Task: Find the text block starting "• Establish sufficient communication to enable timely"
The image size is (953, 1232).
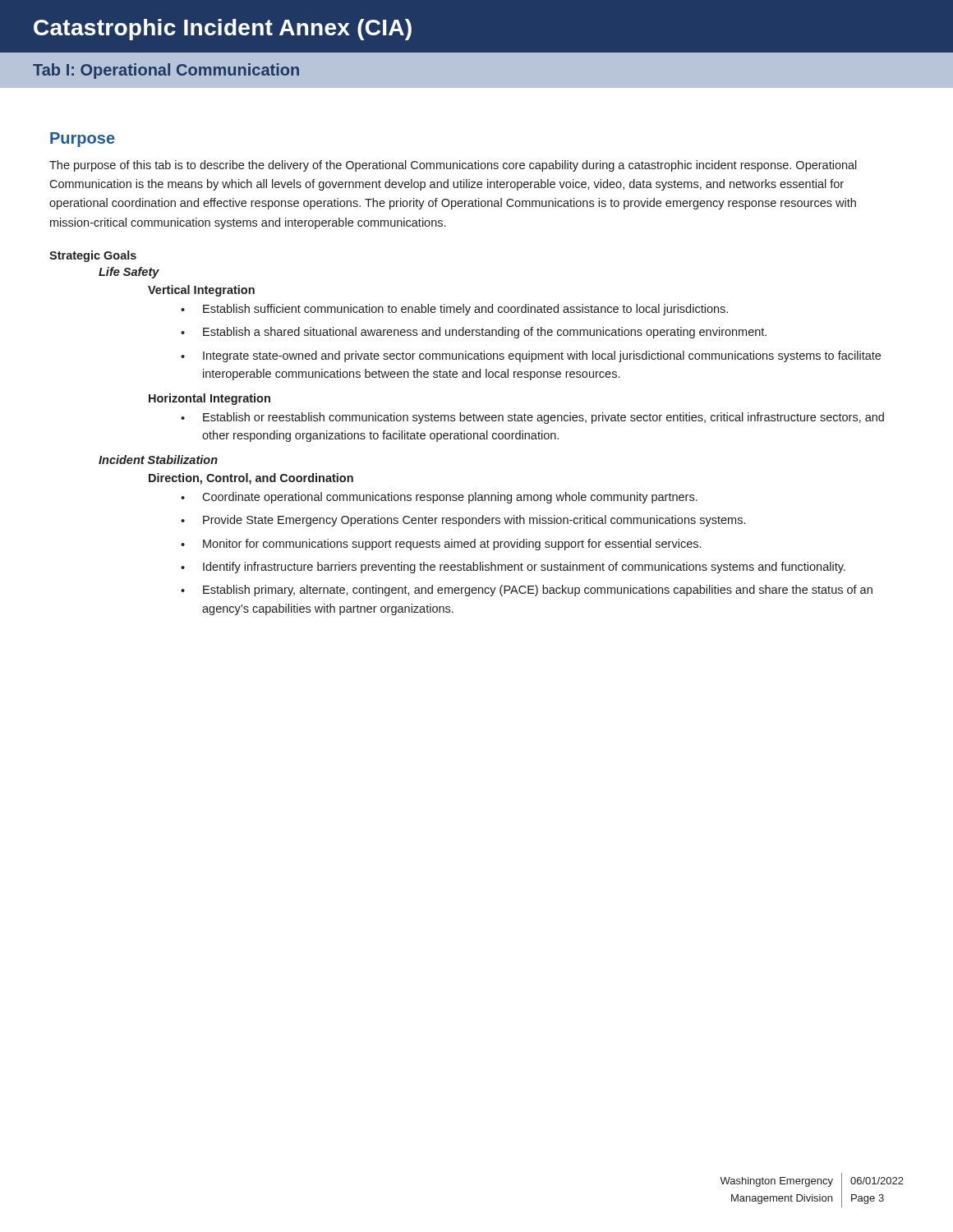Action: point(455,309)
